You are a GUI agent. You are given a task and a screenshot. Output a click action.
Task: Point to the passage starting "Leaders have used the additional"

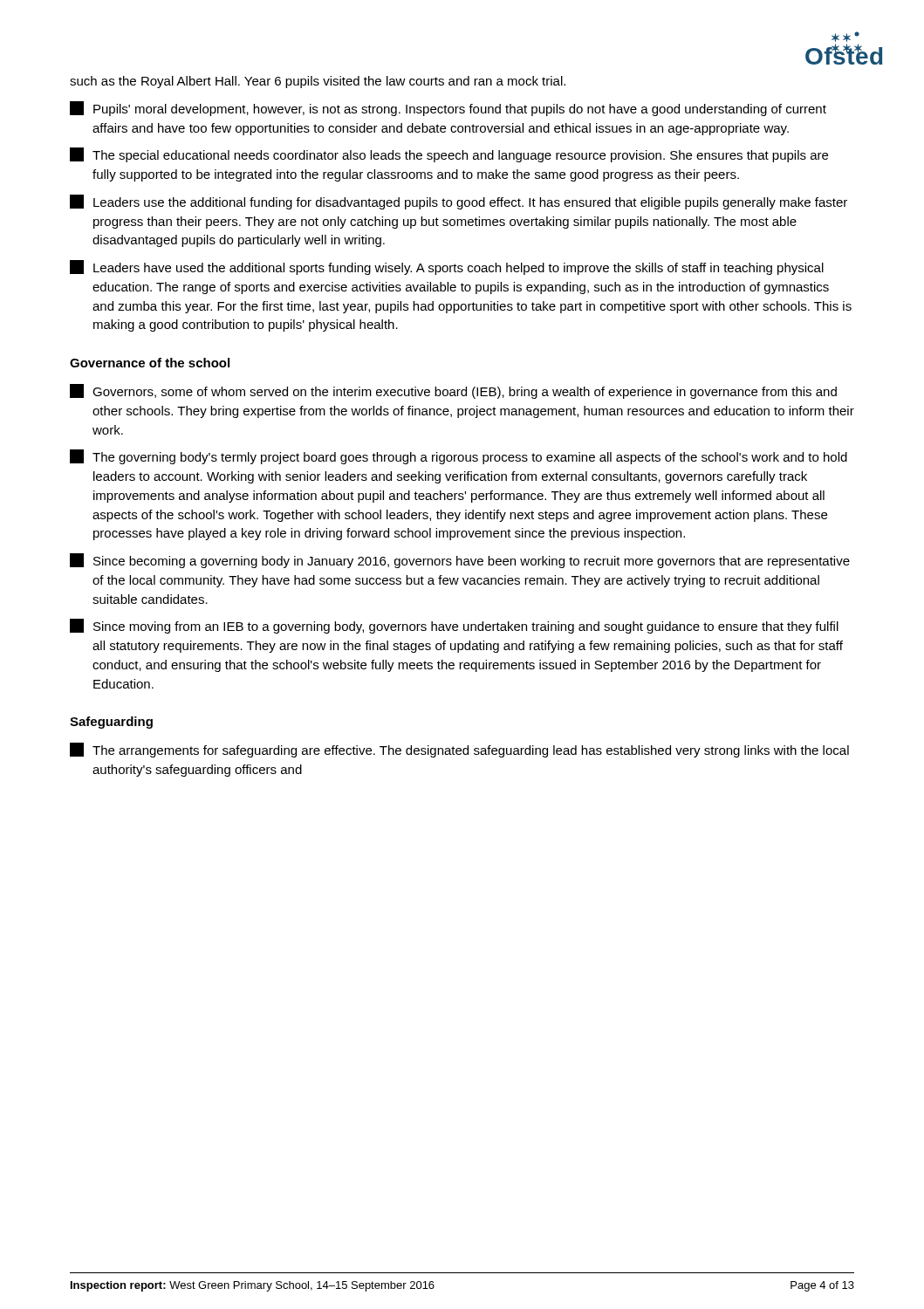point(462,296)
